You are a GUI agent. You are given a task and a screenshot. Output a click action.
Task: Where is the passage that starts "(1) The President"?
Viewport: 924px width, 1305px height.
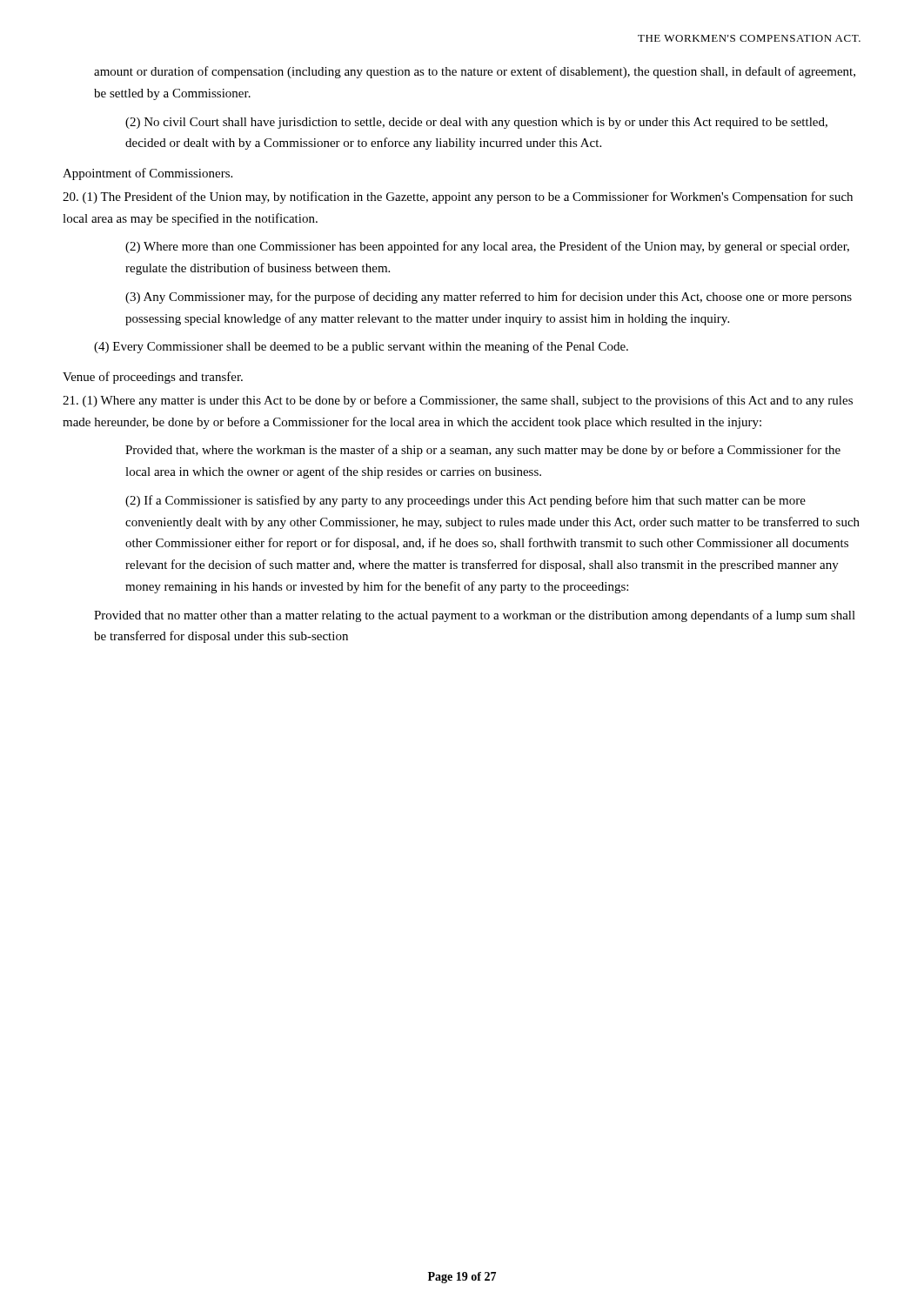tap(462, 207)
